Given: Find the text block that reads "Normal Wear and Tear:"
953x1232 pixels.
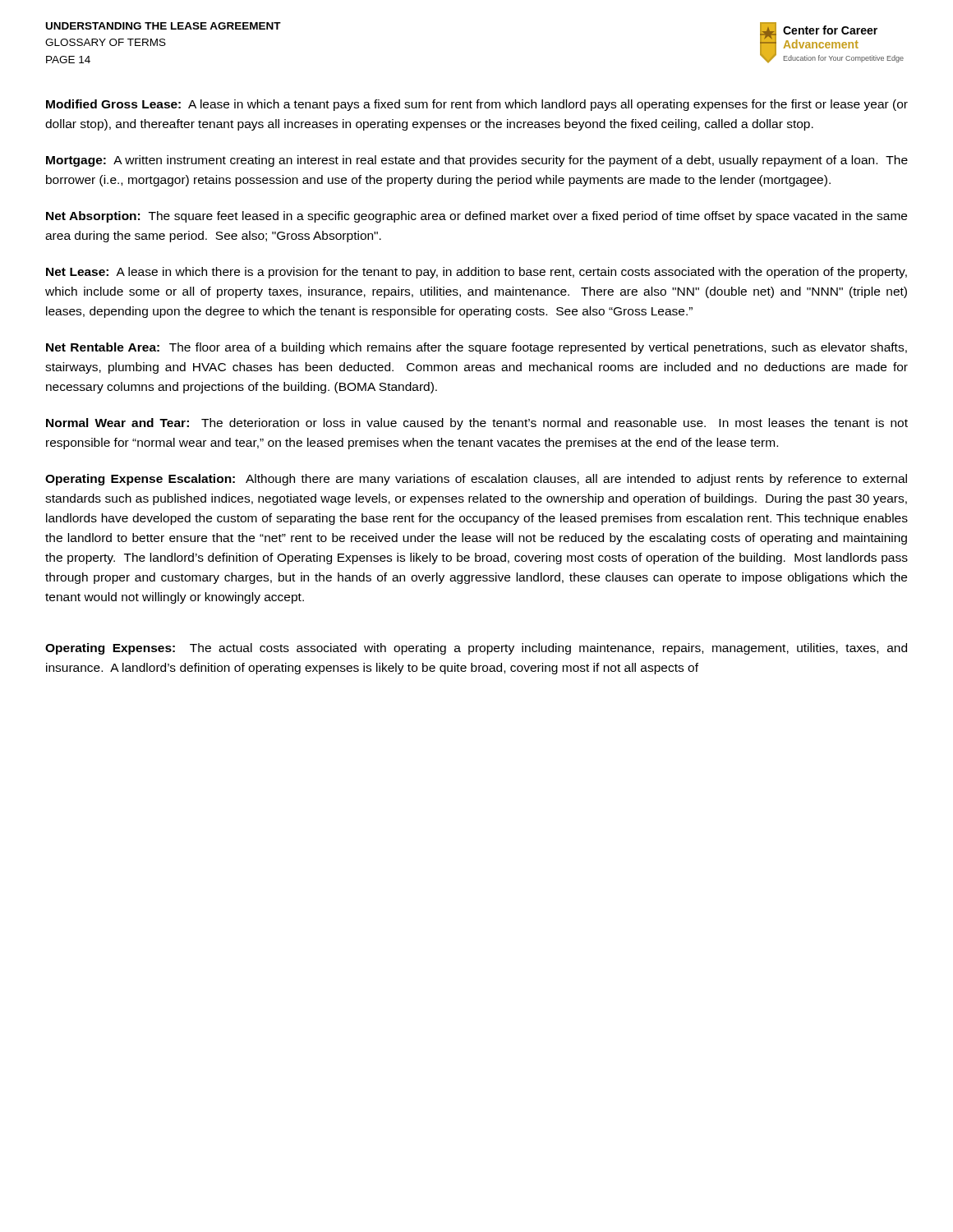Looking at the screenshot, I should click(476, 433).
